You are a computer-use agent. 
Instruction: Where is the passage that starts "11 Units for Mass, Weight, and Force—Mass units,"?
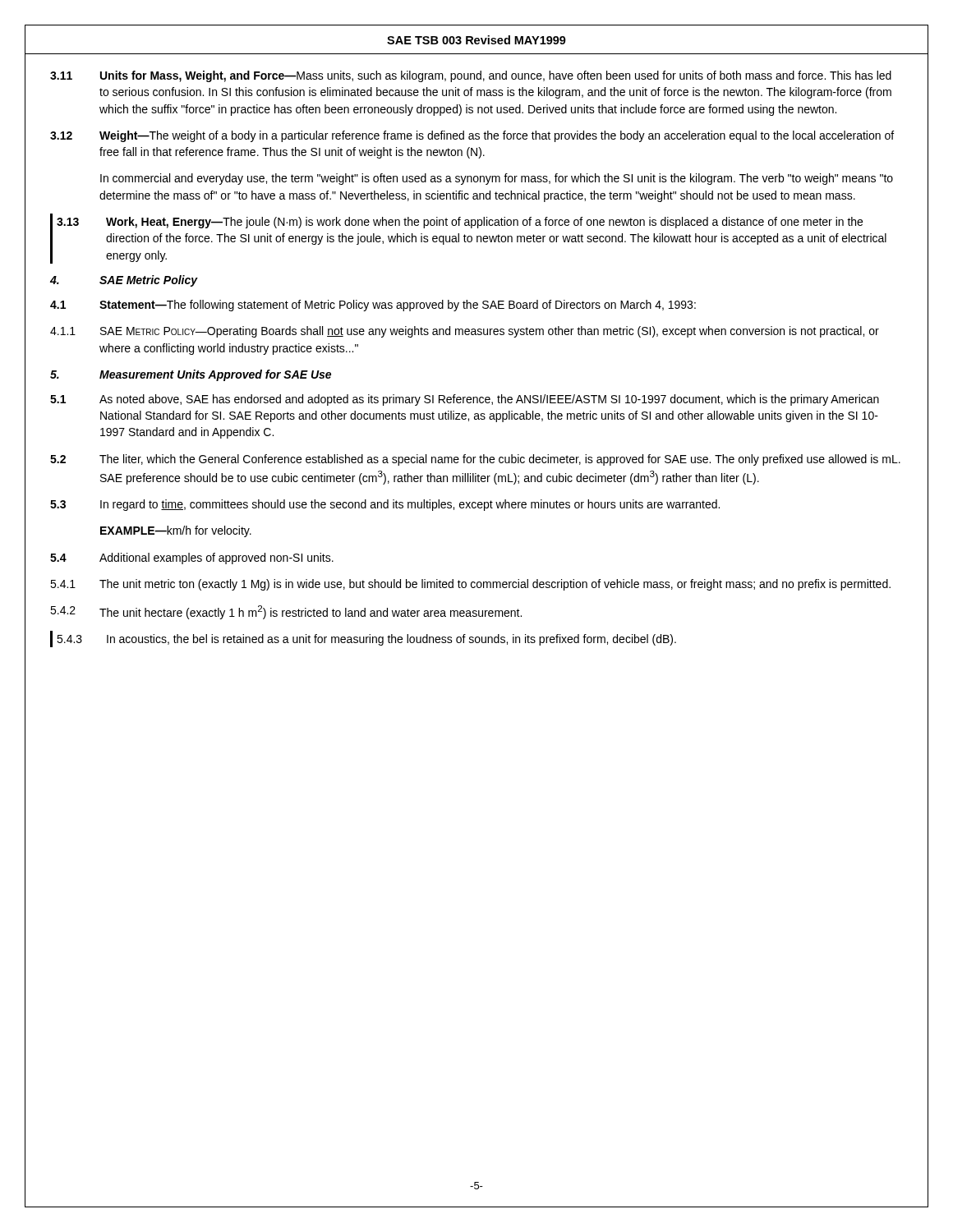(x=476, y=92)
